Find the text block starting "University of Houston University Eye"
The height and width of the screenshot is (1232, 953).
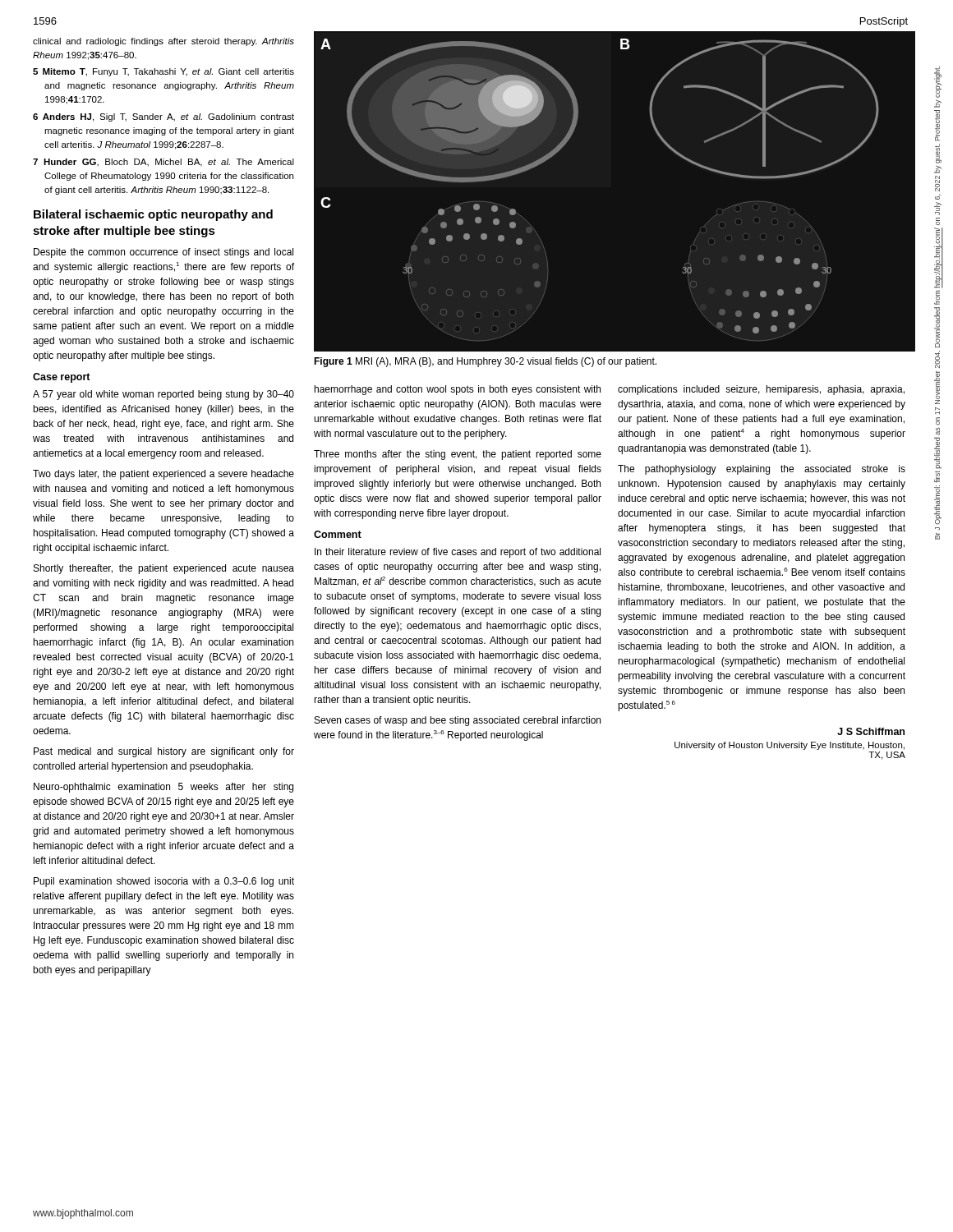(790, 750)
